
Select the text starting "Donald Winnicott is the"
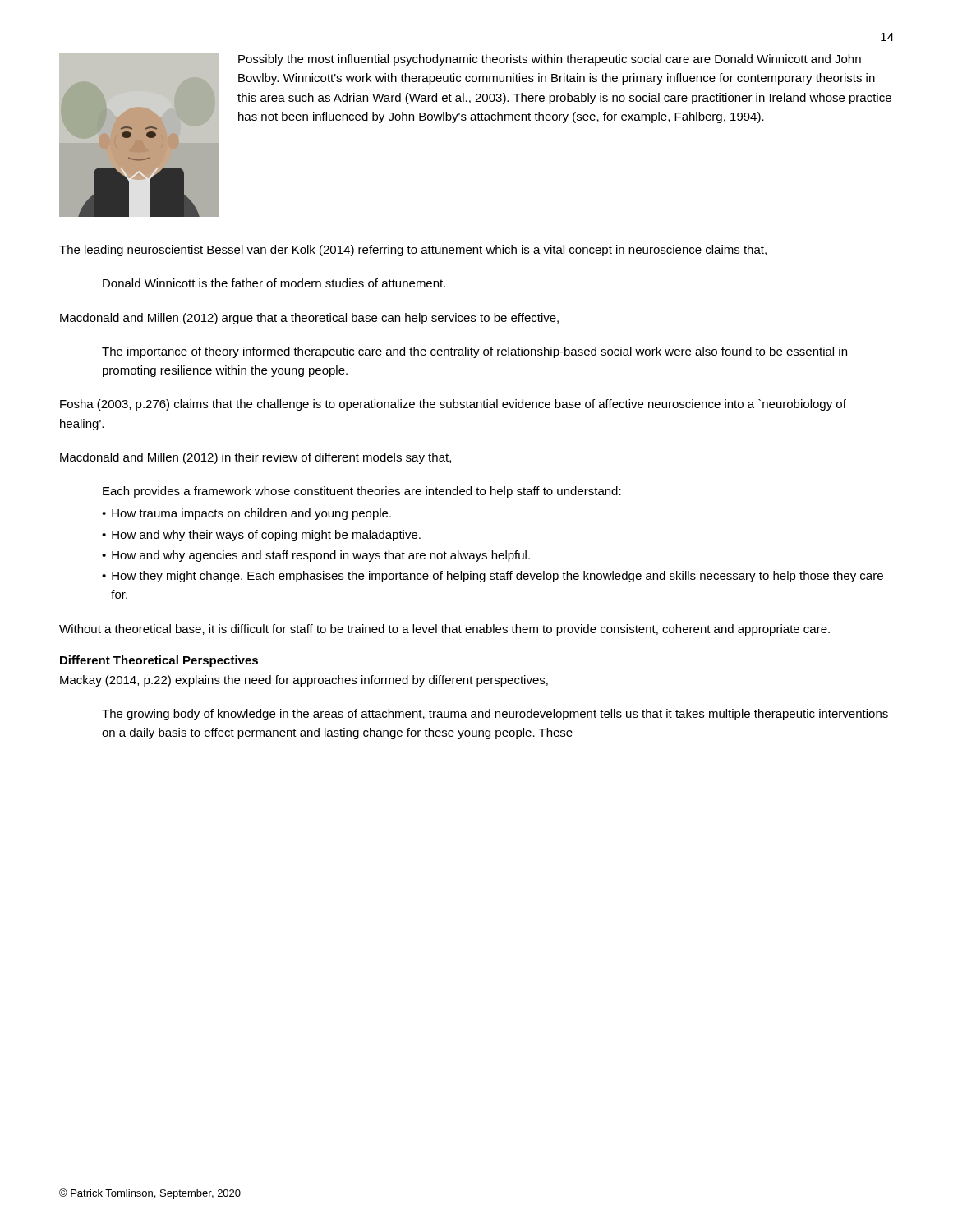click(x=274, y=283)
